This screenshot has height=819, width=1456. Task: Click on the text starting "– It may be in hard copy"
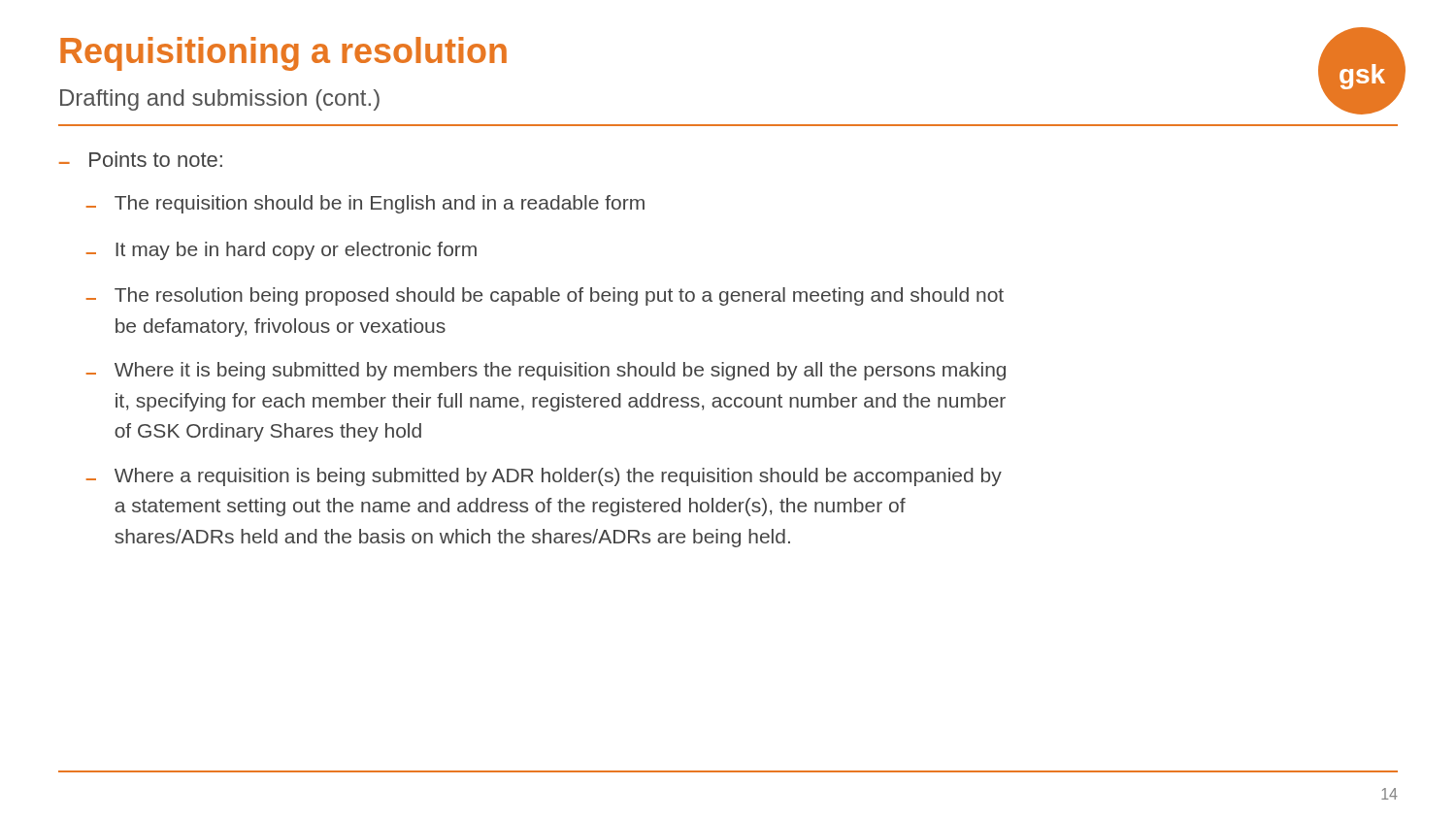pyautogui.click(x=282, y=250)
